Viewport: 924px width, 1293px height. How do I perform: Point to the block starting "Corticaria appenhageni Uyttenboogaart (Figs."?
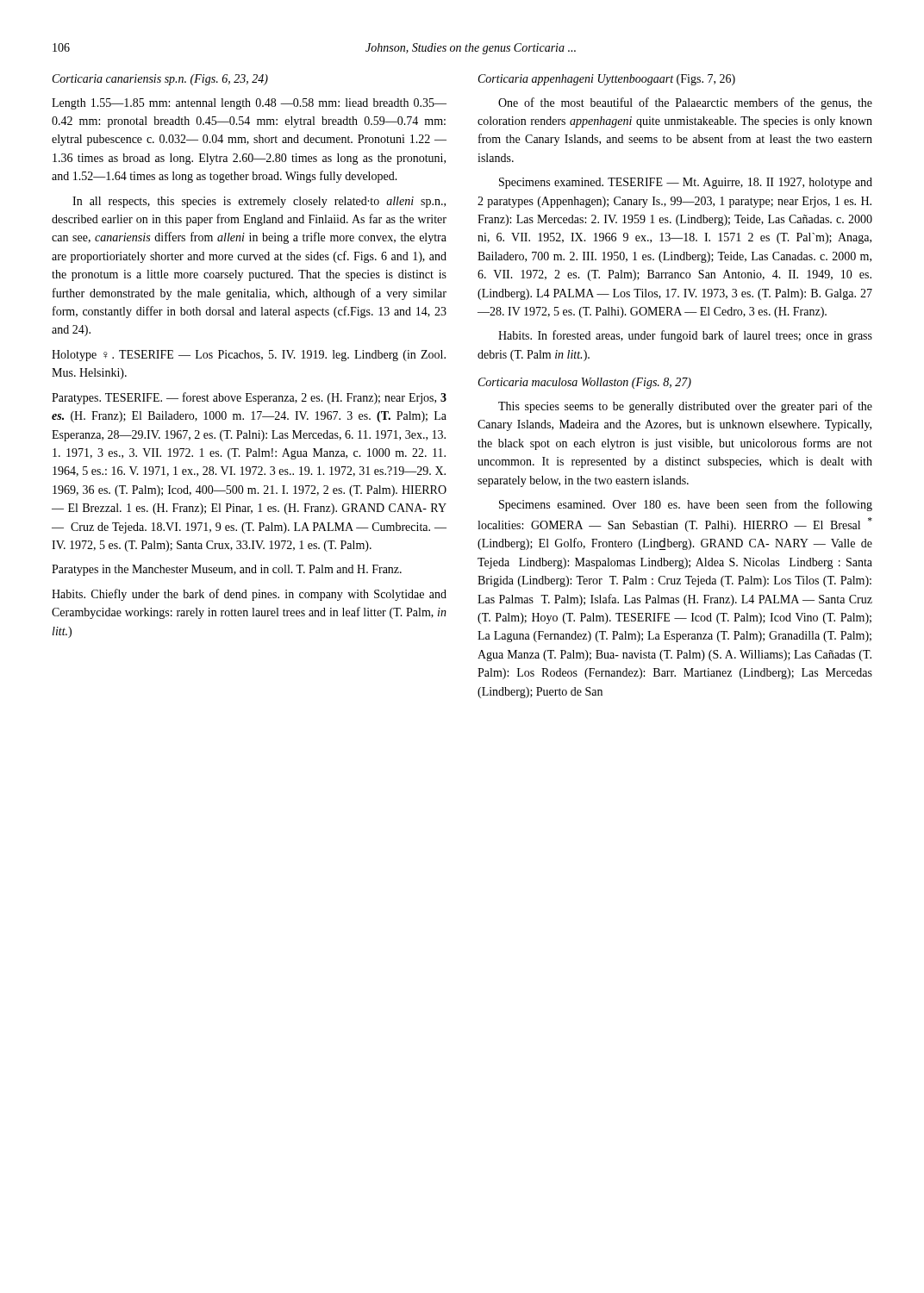coord(606,79)
